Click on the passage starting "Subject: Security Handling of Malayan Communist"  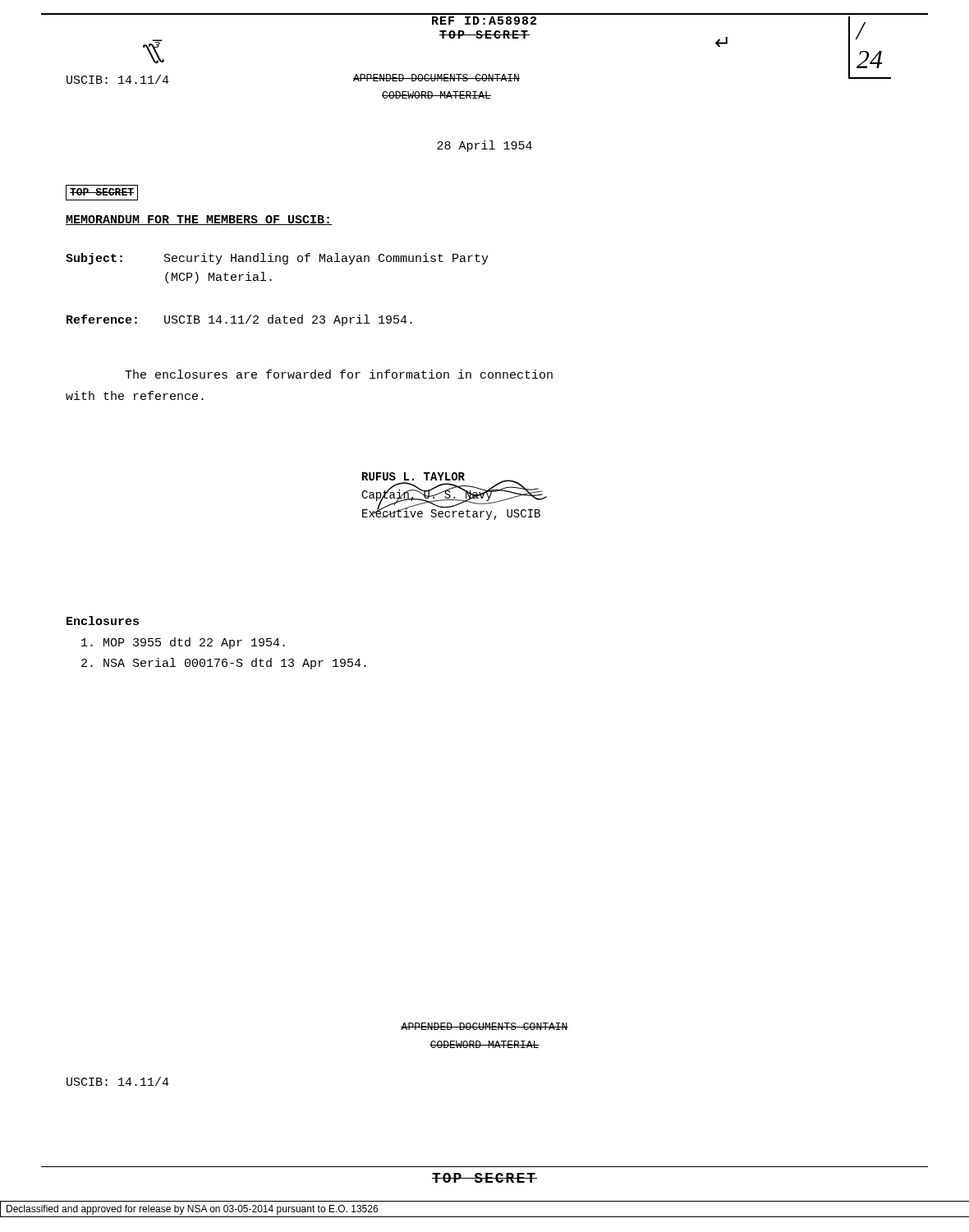[x=277, y=269]
